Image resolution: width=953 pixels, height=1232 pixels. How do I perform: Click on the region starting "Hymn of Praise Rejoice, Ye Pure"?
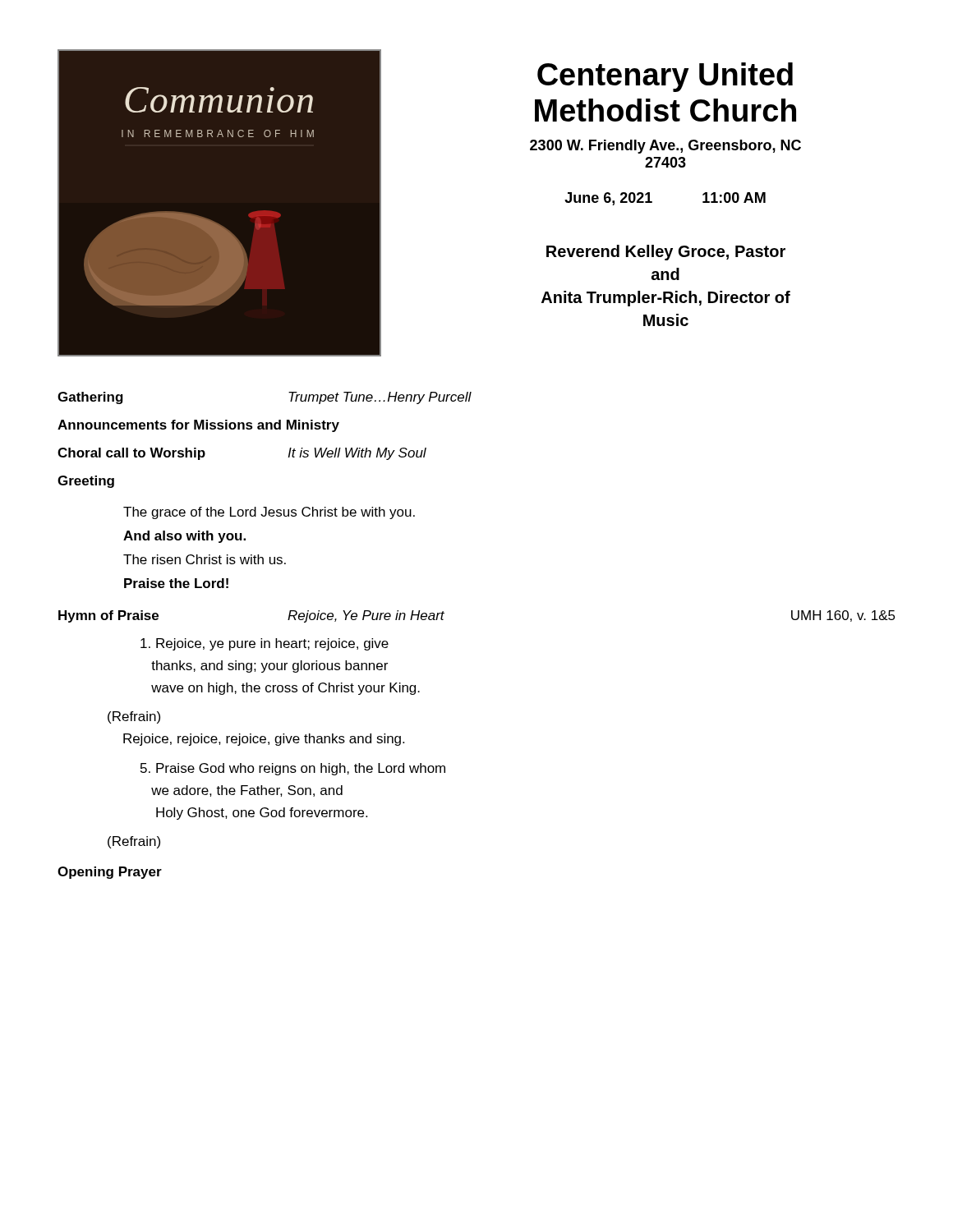click(106, 616)
